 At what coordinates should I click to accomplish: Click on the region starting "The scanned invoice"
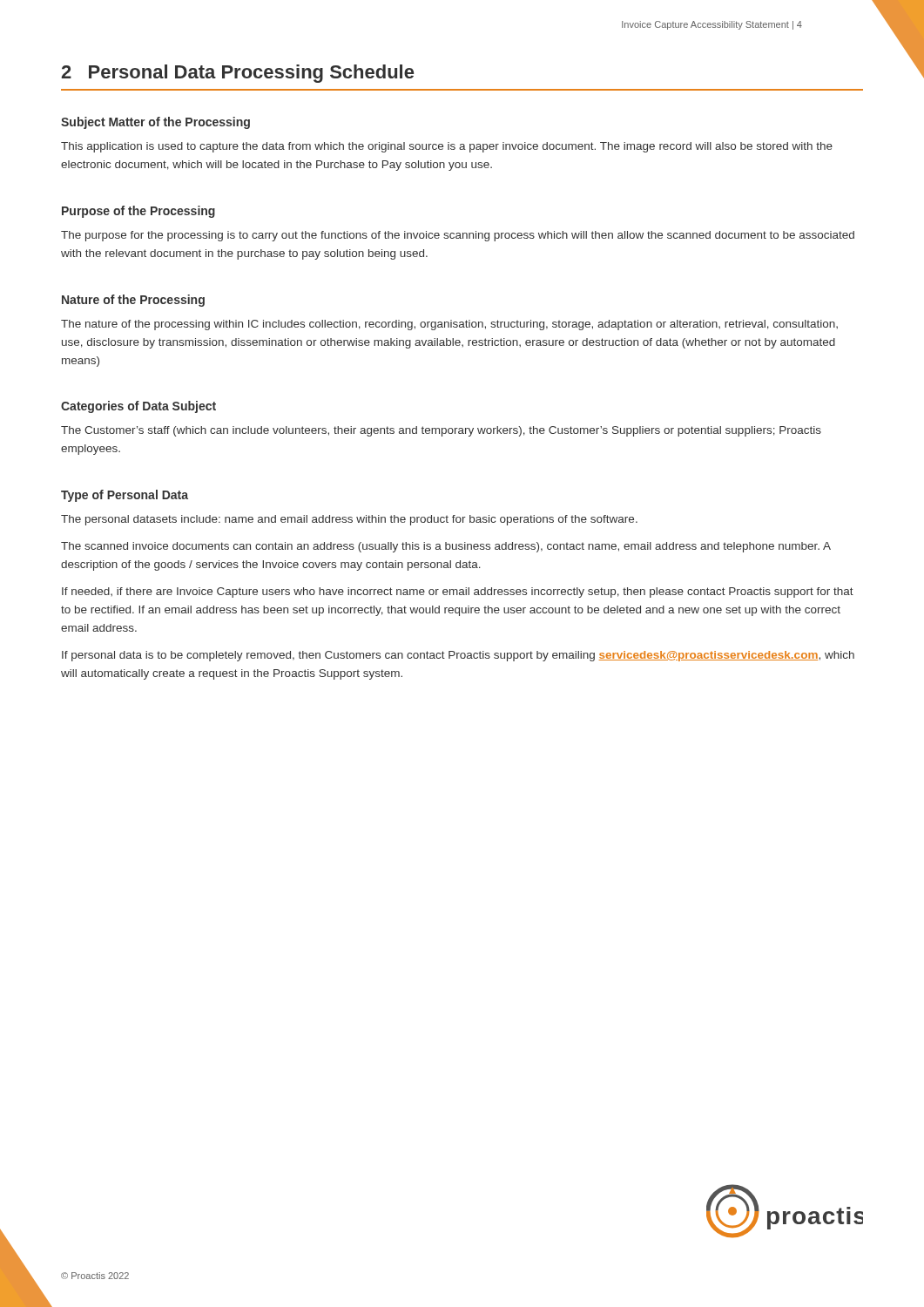point(446,555)
